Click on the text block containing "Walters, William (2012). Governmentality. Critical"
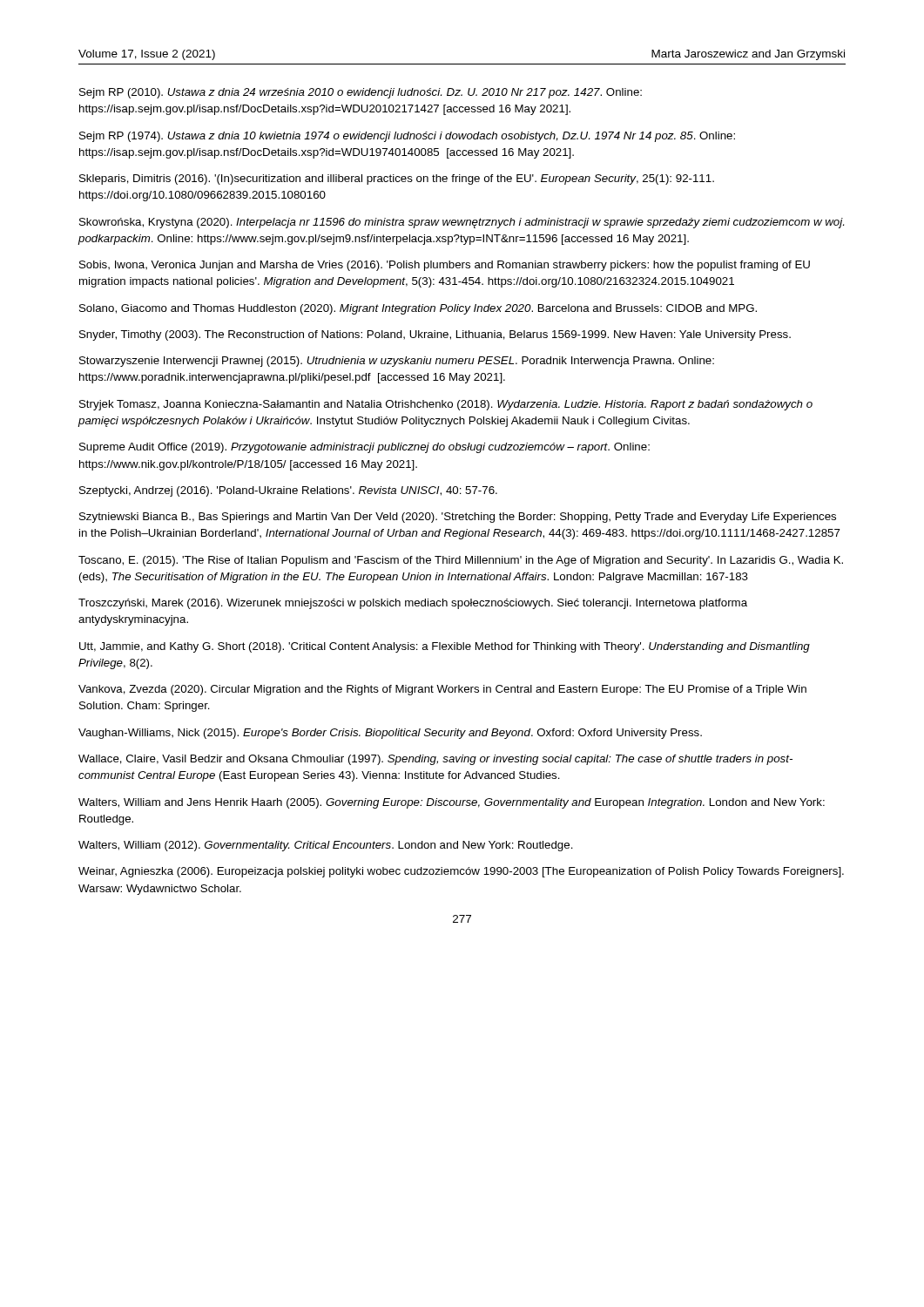The image size is (924, 1307). [x=326, y=845]
